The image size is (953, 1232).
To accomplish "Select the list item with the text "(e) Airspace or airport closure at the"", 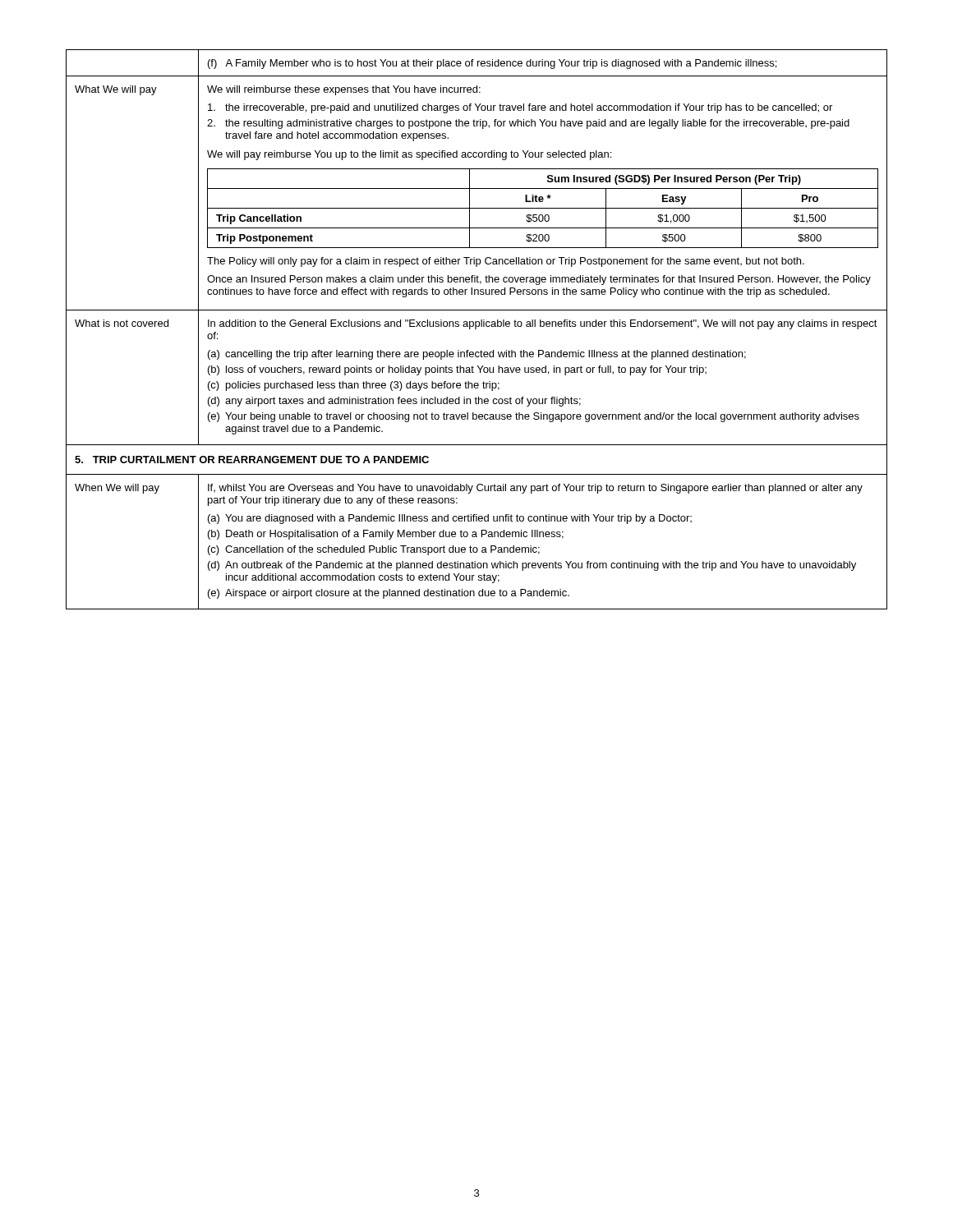I will point(543,593).
